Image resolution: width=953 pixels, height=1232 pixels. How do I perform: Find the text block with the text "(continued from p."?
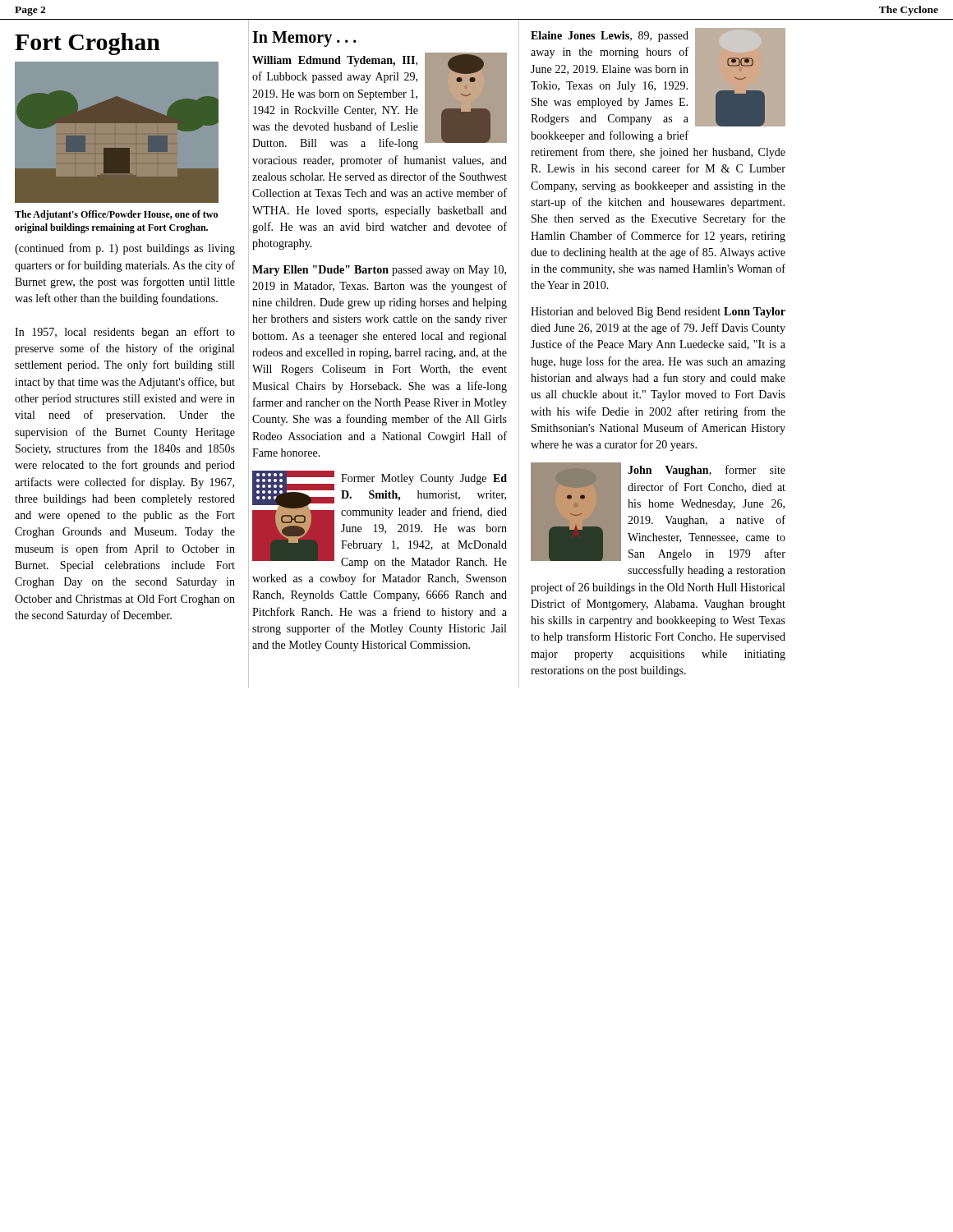click(125, 432)
